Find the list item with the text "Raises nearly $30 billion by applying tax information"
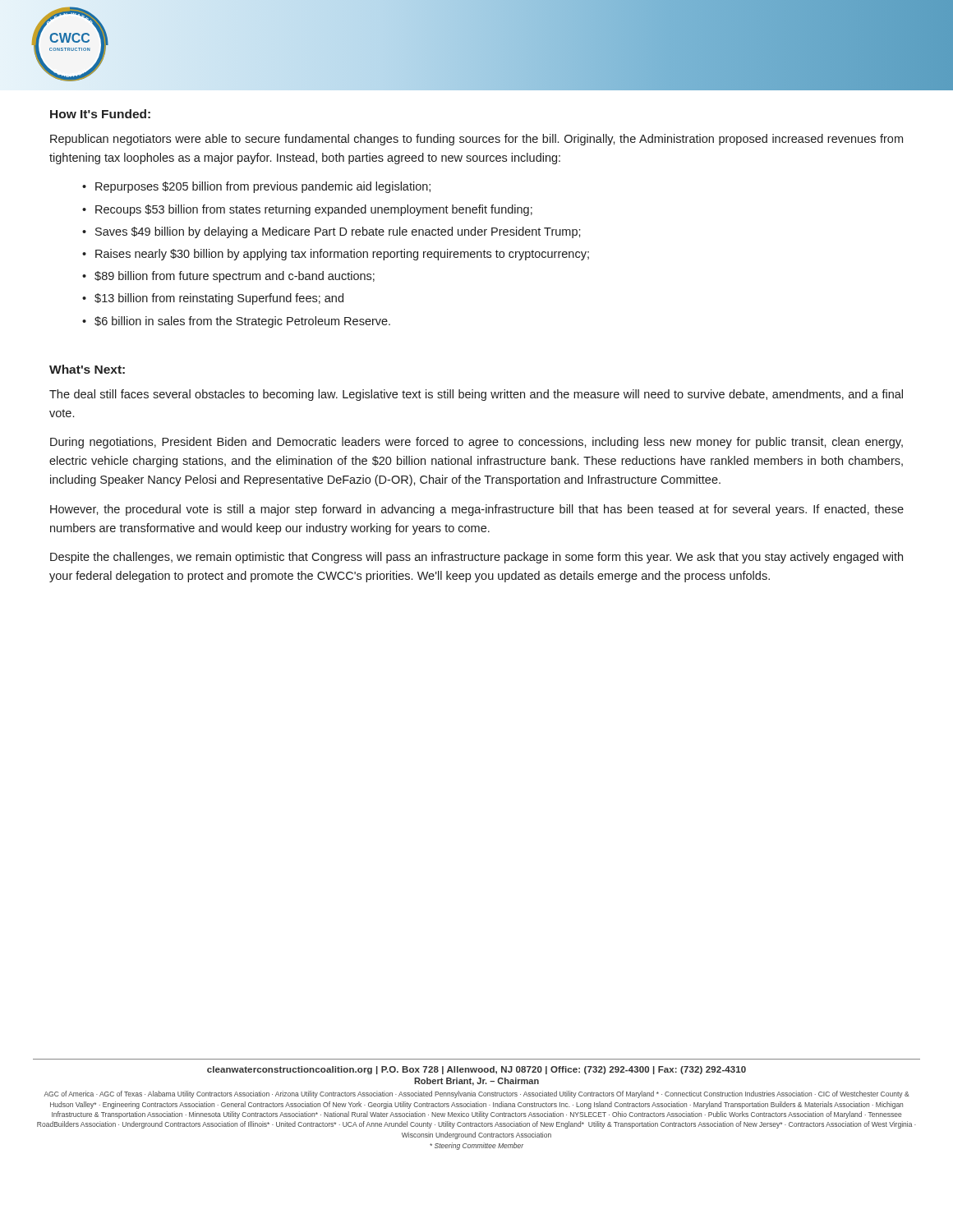 (x=342, y=254)
